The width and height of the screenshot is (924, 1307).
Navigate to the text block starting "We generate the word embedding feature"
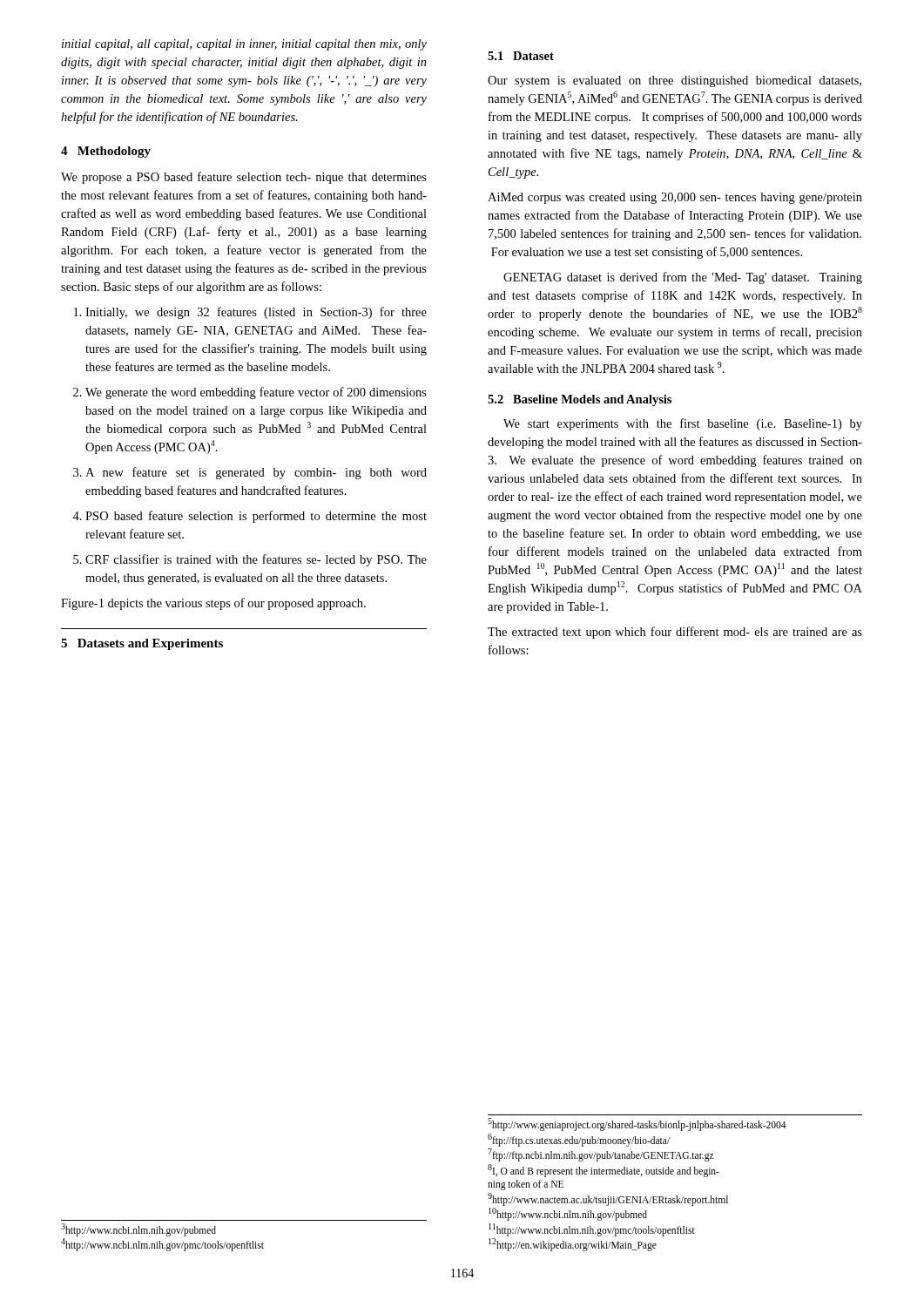(256, 420)
